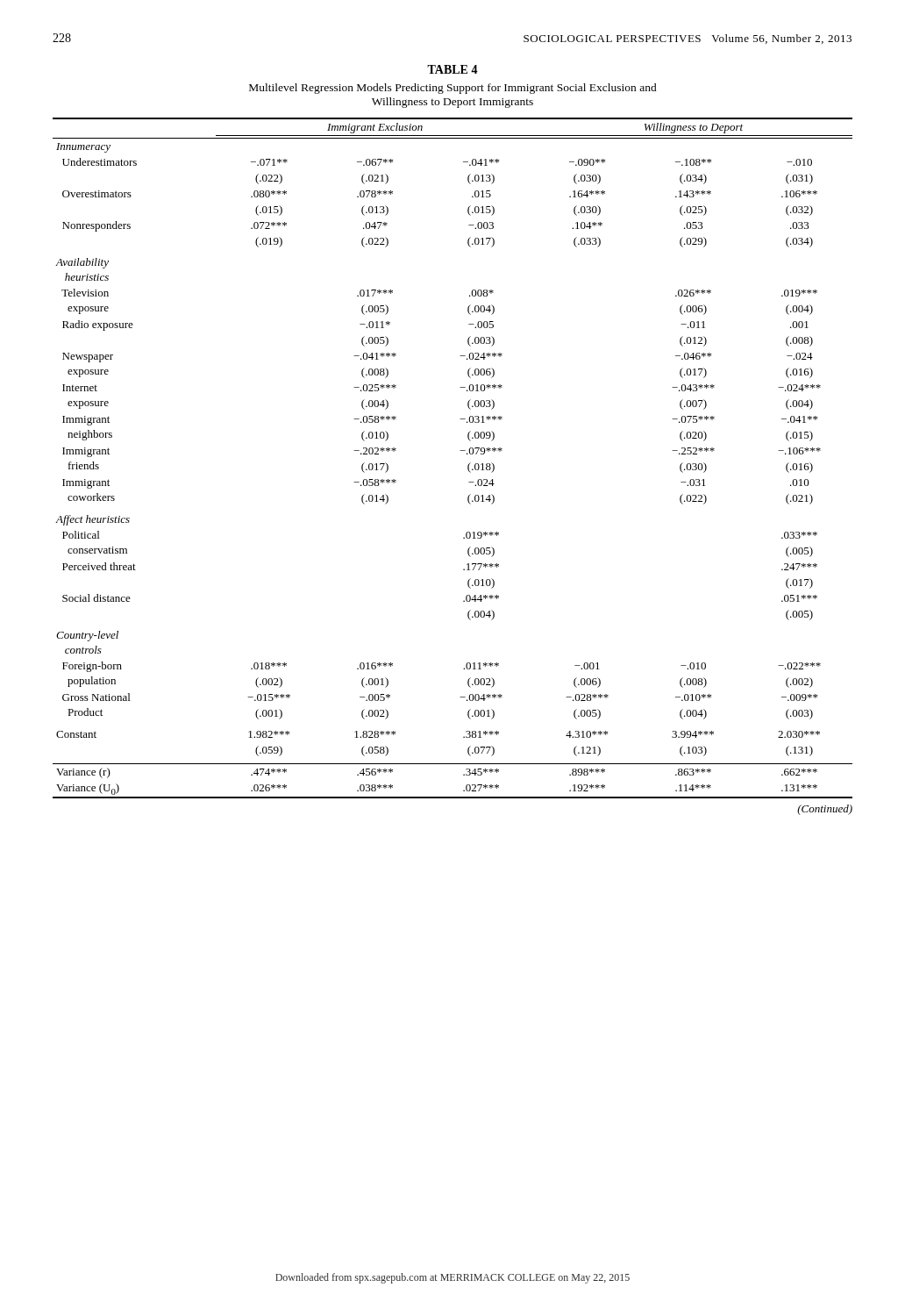Point to the passage starting "TABLE 4"
The height and width of the screenshot is (1316, 905).
pos(452,70)
